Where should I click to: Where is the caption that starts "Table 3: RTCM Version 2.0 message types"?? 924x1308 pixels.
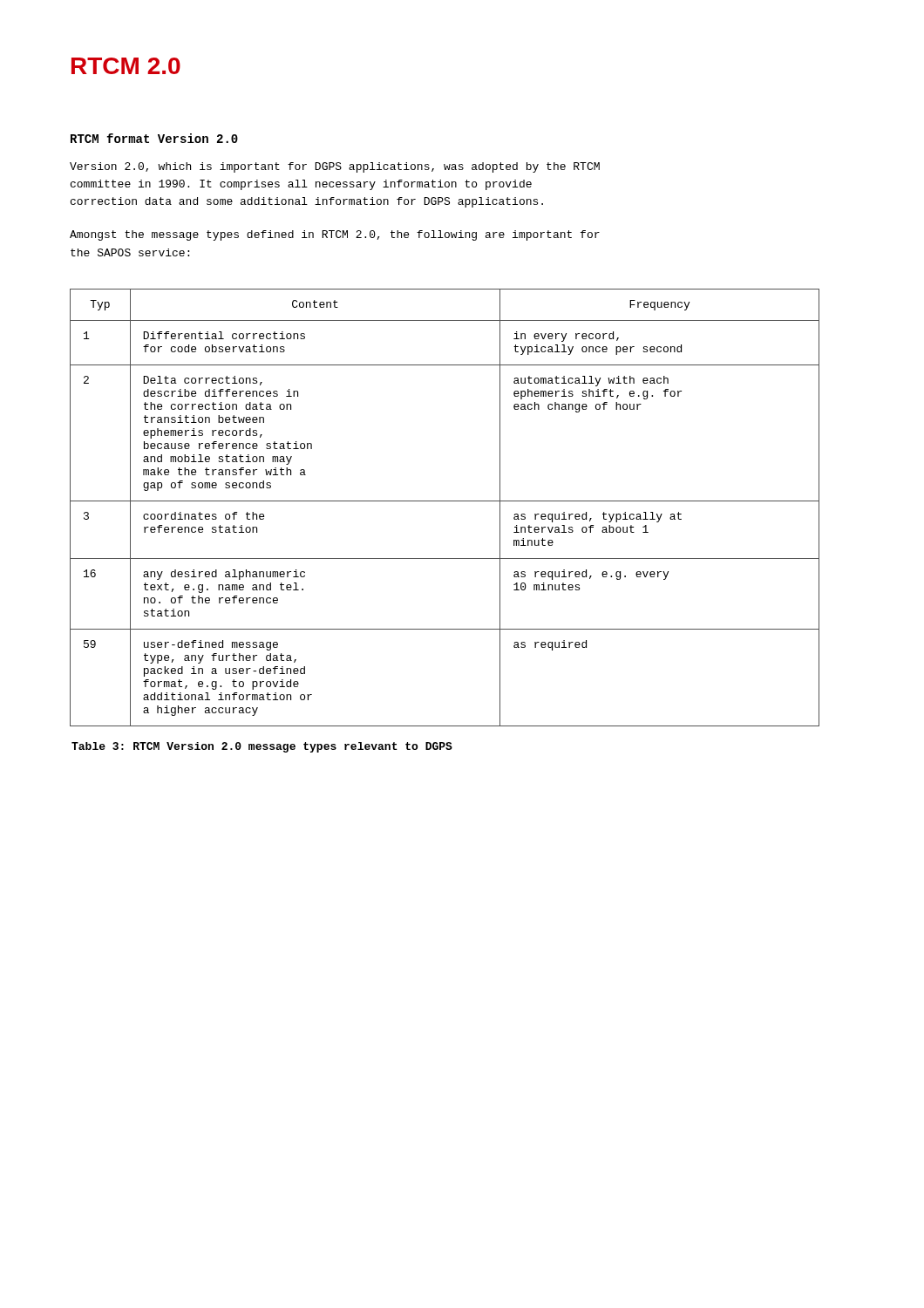tap(262, 747)
